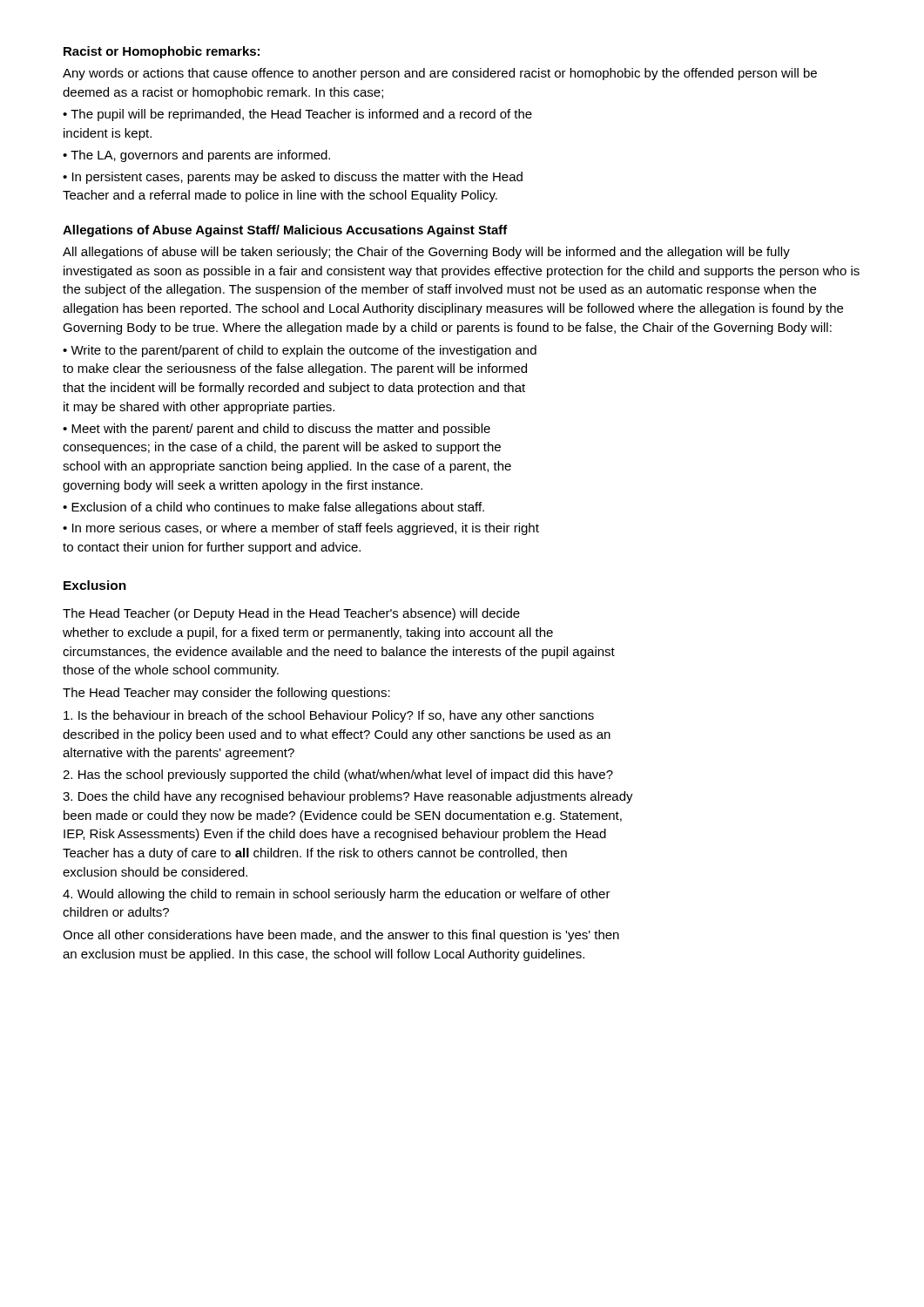Click on the block starting "4. Would allowing the child to remain in"
Viewport: 924px width, 1307px height.
pos(336,903)
